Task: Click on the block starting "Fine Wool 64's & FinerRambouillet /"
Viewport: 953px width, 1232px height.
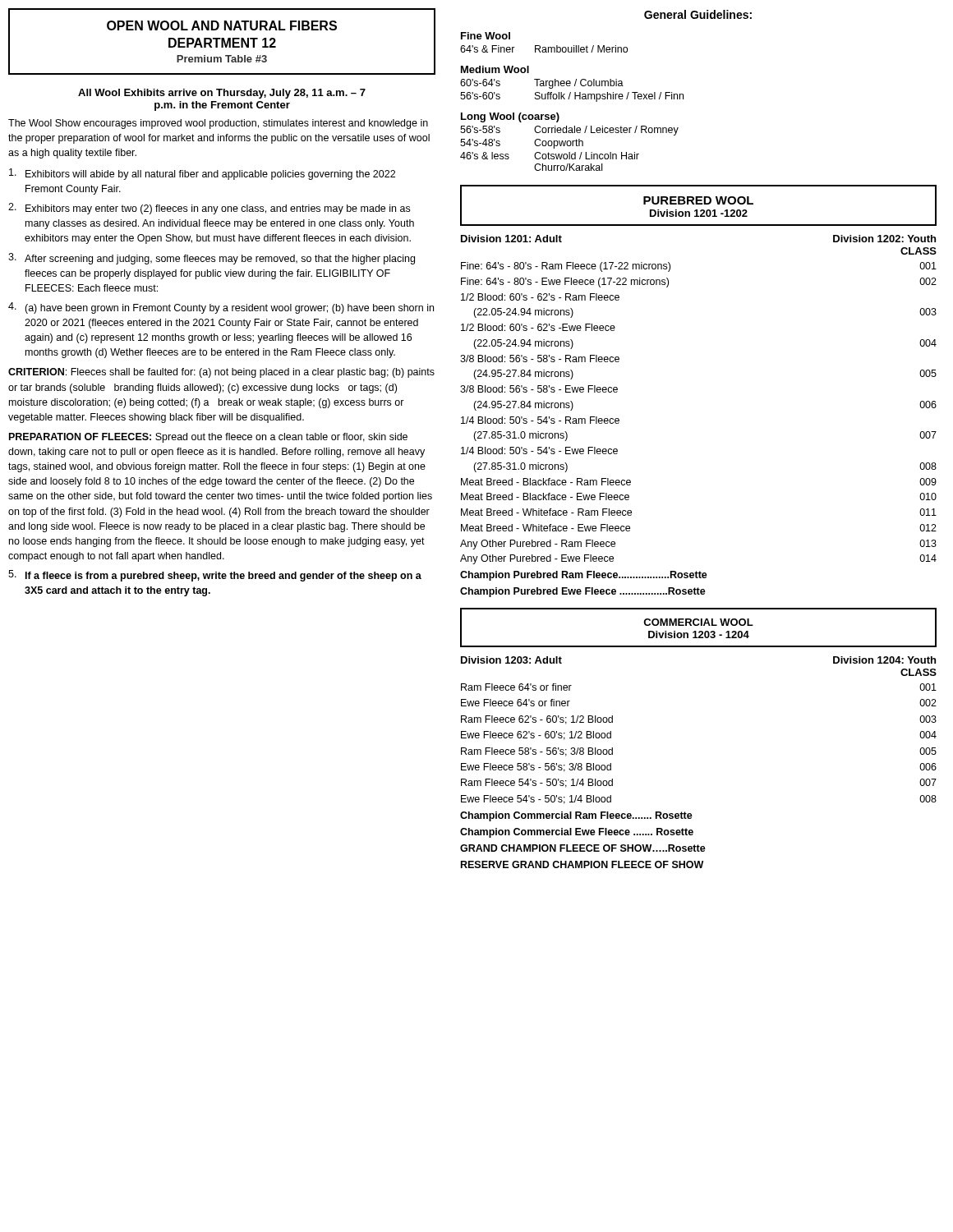Action: (x=486, y=36)
